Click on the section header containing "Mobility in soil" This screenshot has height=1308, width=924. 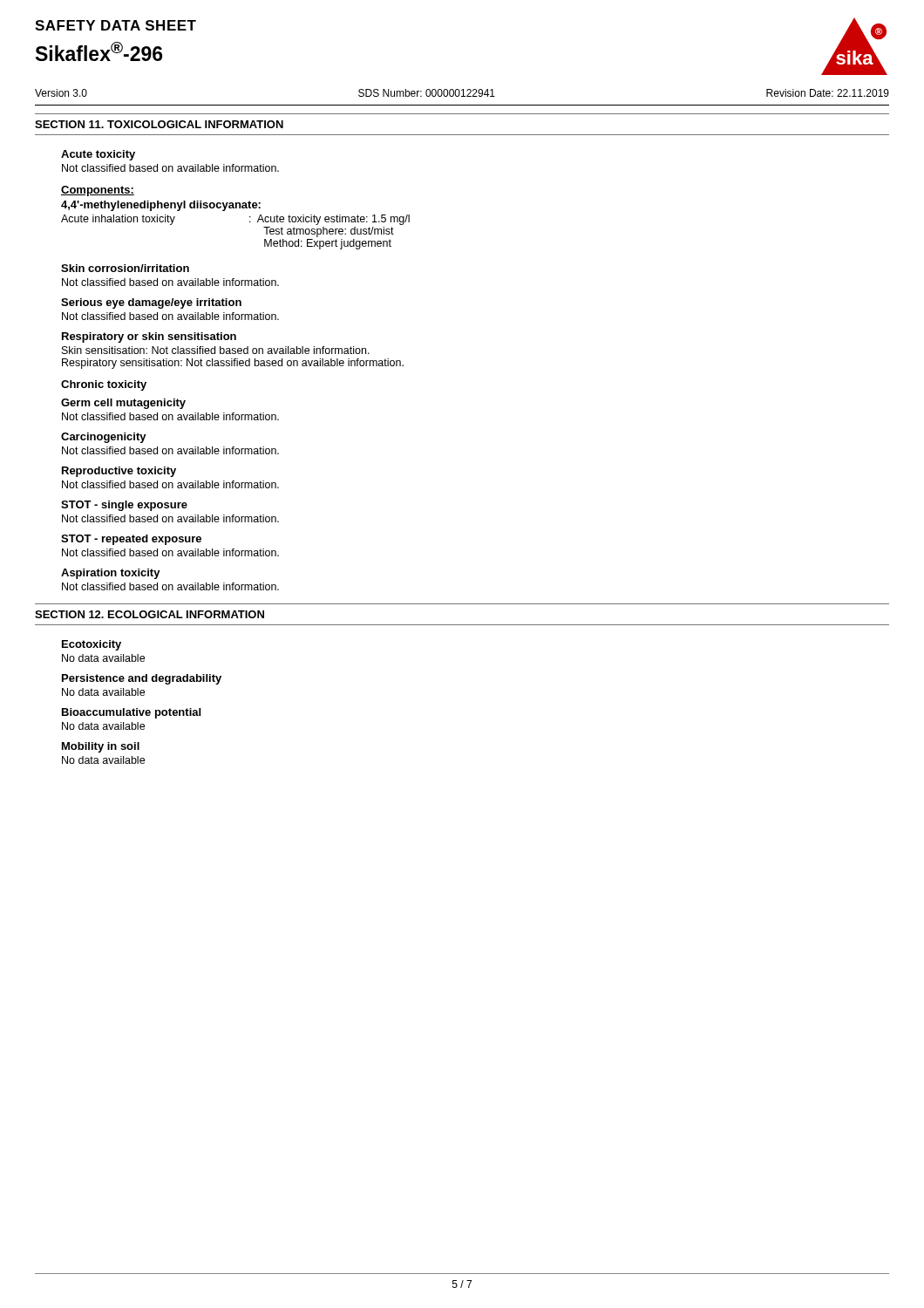click(x=100, y=746)
